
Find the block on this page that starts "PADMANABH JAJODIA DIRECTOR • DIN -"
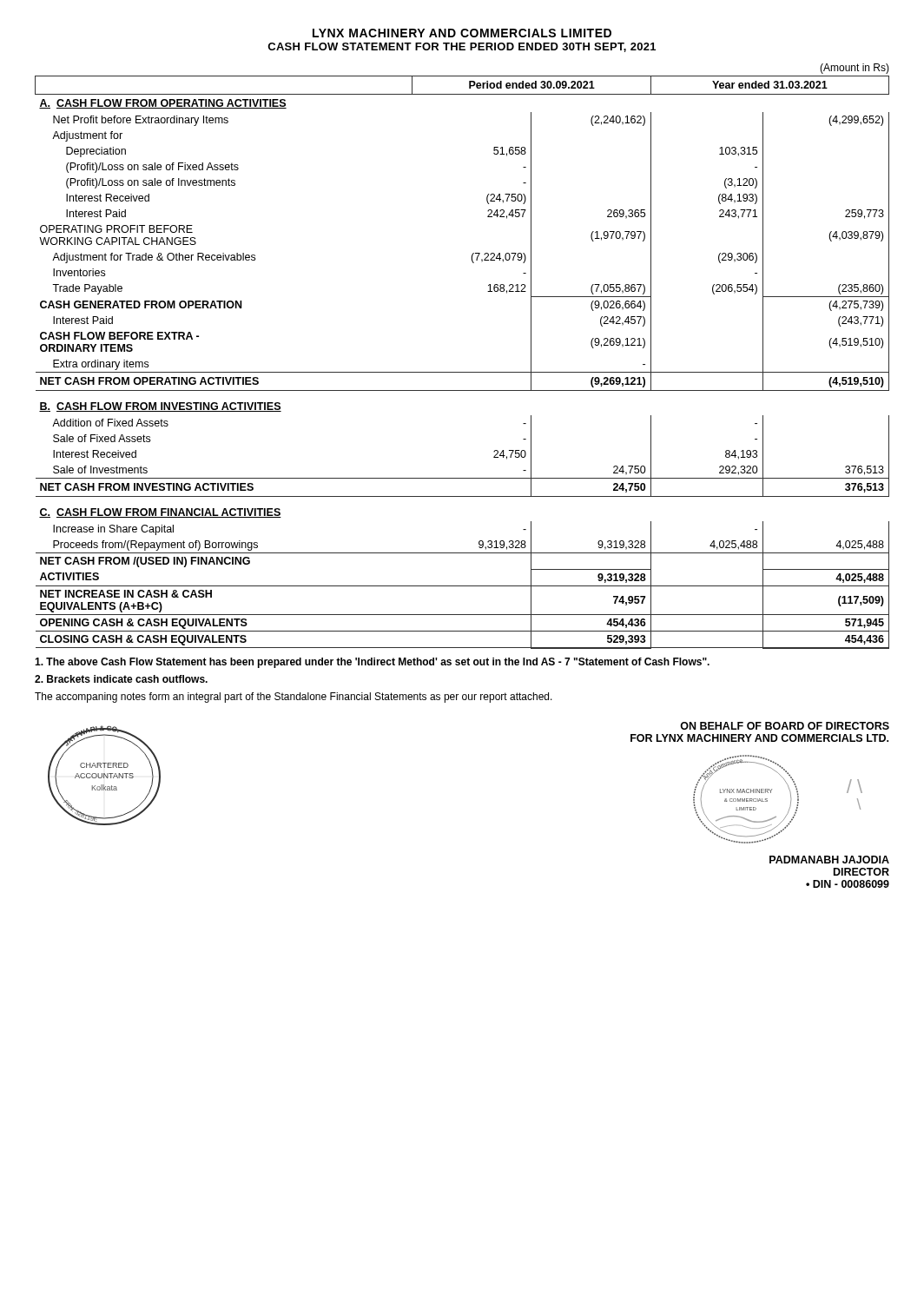point(829,860)
